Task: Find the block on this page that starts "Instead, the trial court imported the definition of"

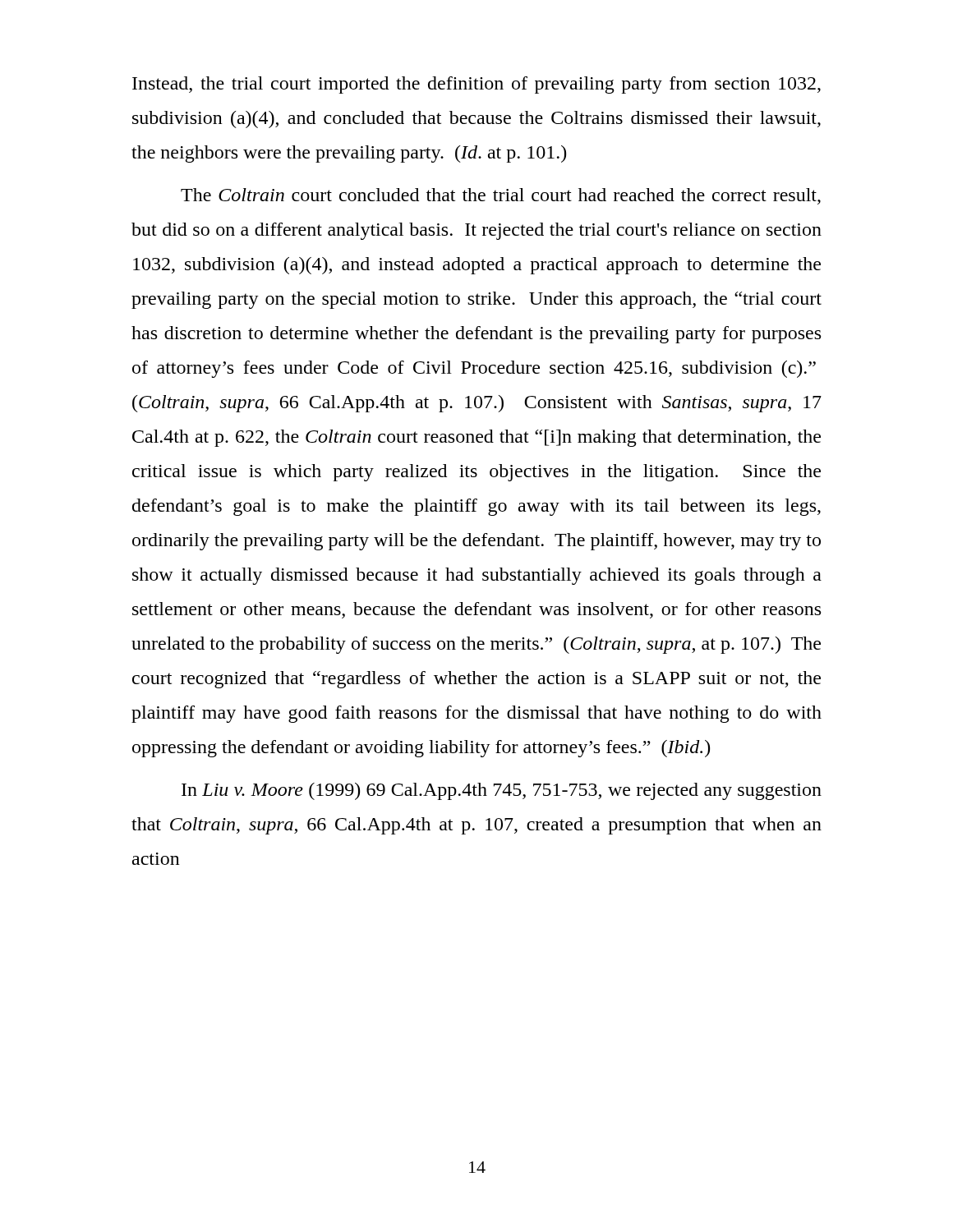Action: pos(476,117)
